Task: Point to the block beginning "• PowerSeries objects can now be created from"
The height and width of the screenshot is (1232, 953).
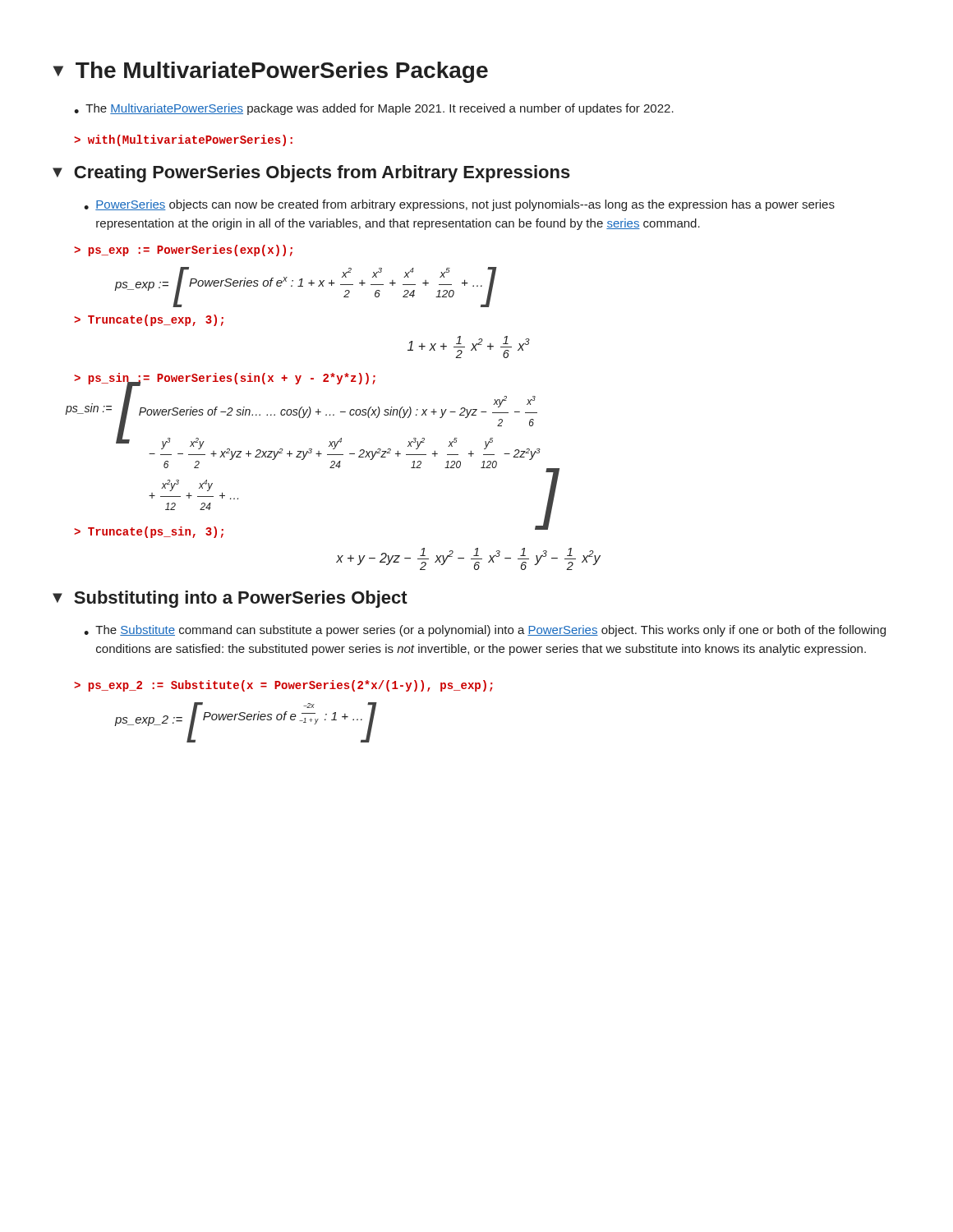Action: pos(486,214)
